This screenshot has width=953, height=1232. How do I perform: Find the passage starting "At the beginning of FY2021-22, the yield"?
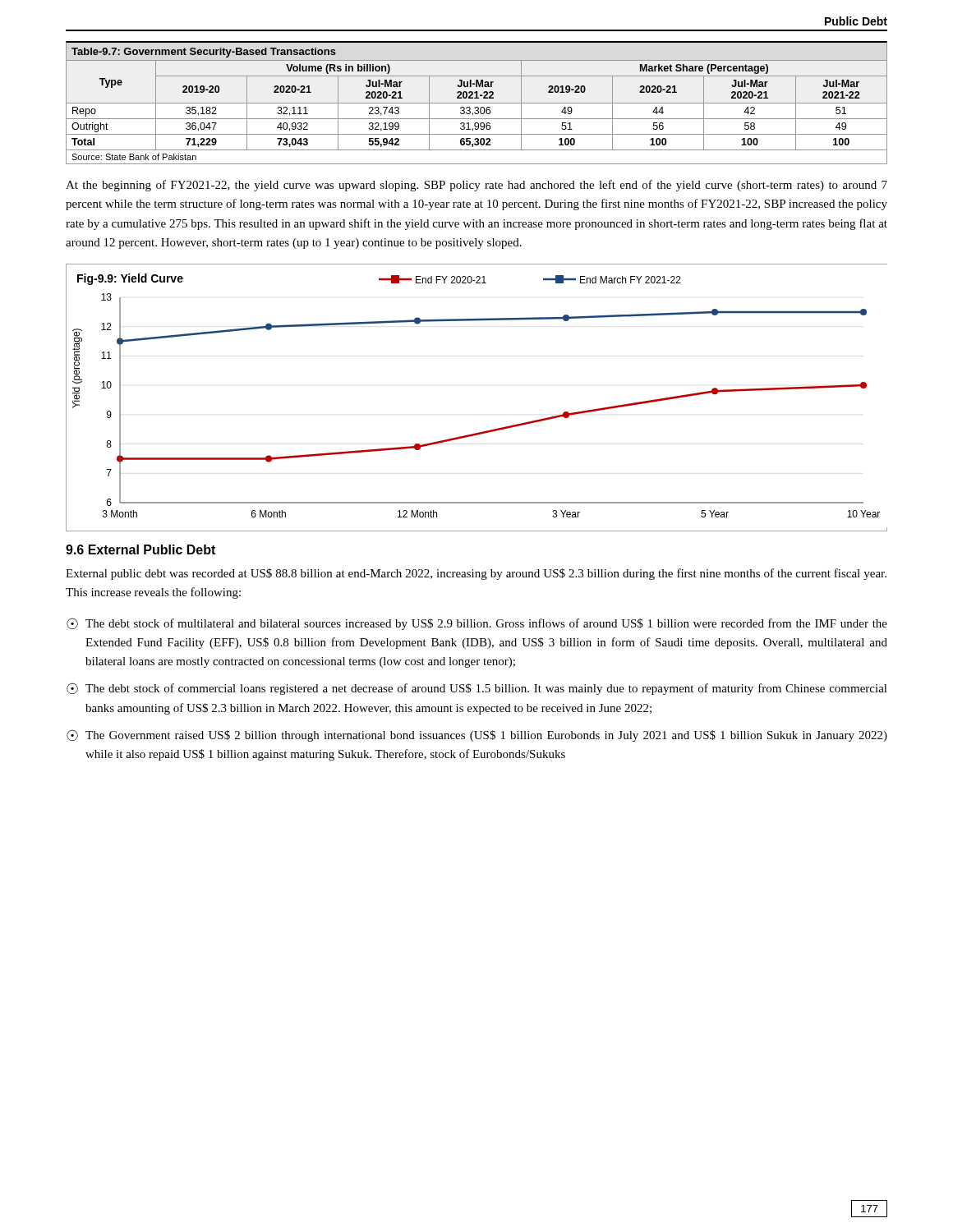(476, 213)
